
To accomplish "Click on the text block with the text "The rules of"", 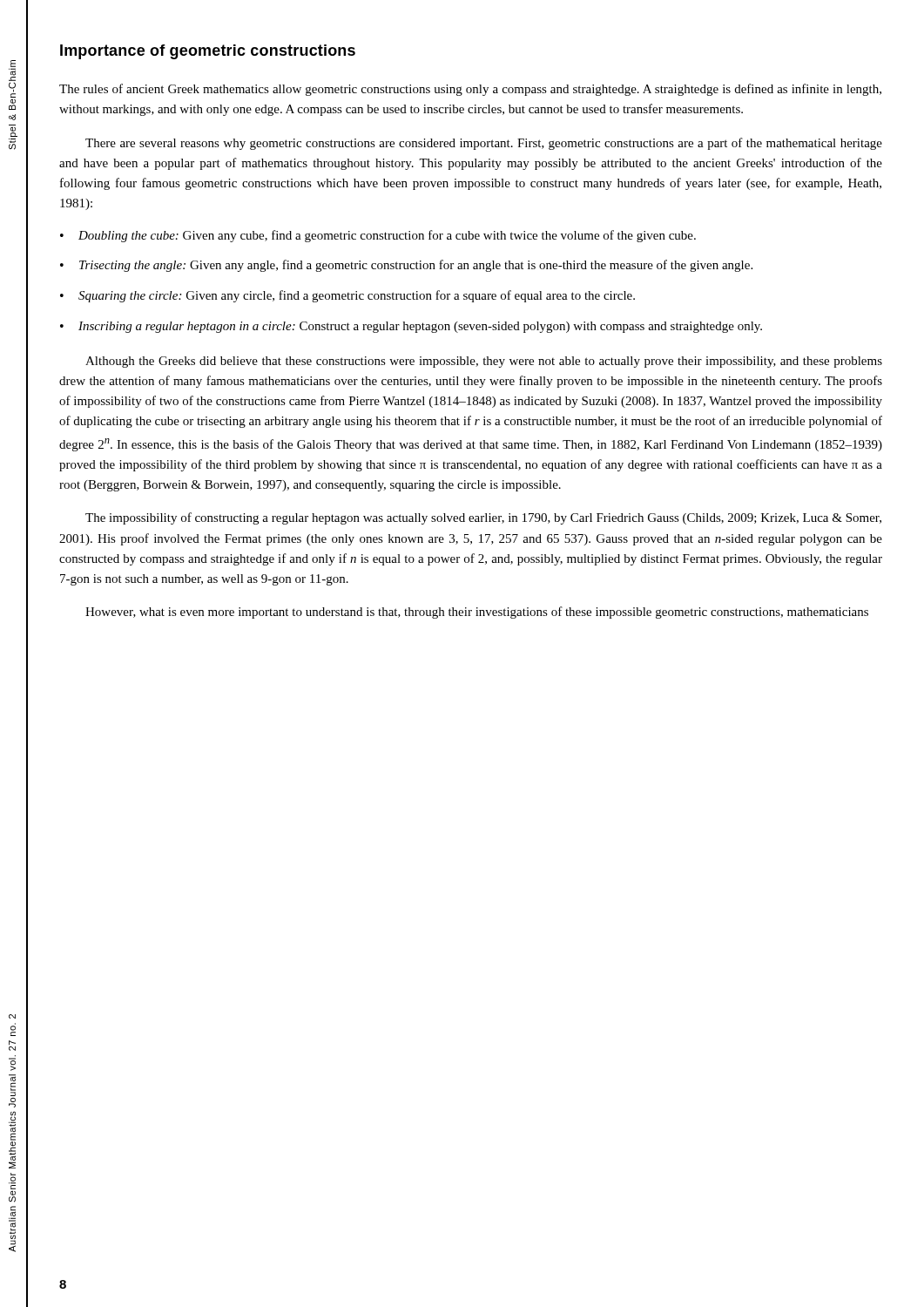I will [471, 100].
